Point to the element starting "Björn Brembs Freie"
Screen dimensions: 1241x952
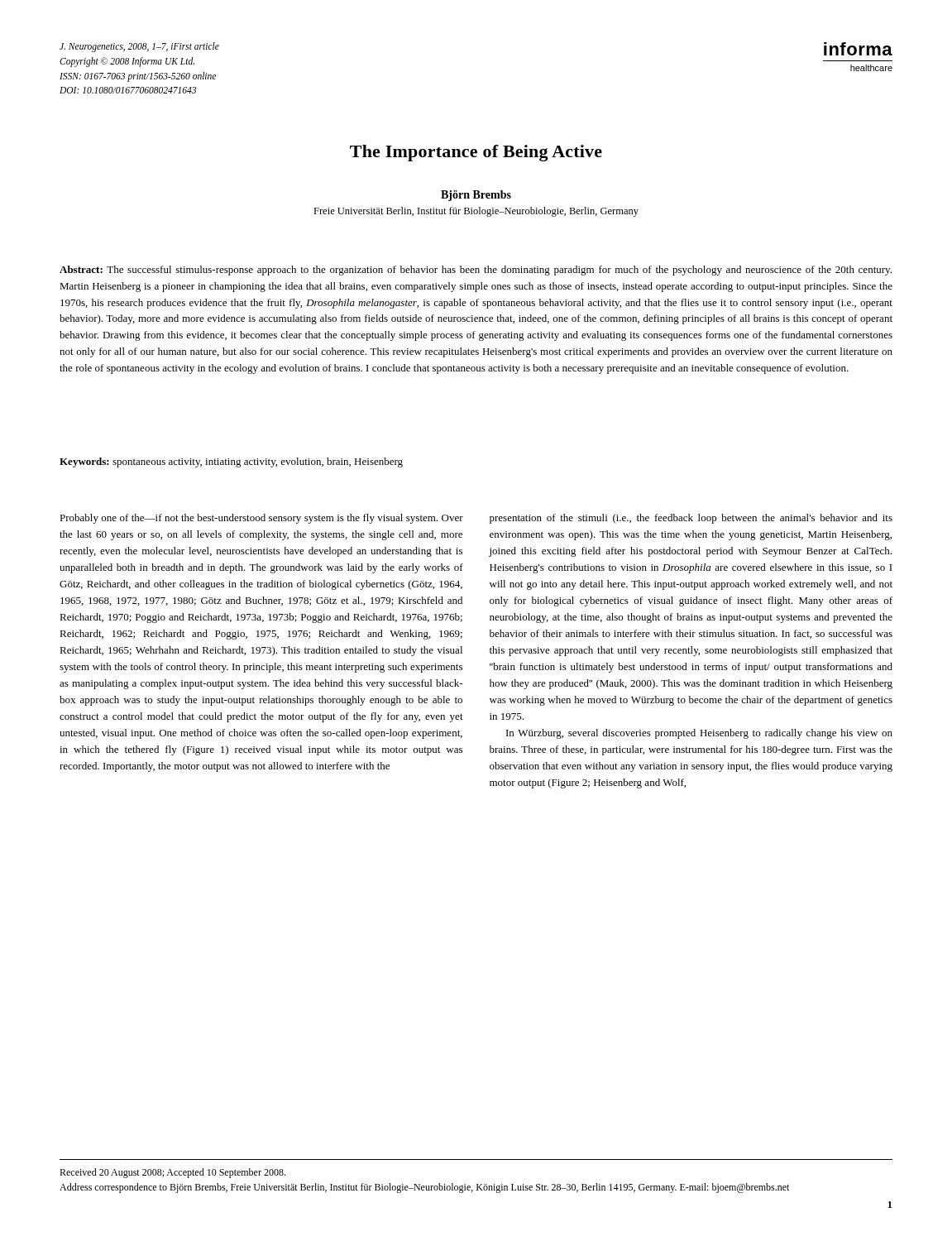pyautogui.click(x=476, y=203)
